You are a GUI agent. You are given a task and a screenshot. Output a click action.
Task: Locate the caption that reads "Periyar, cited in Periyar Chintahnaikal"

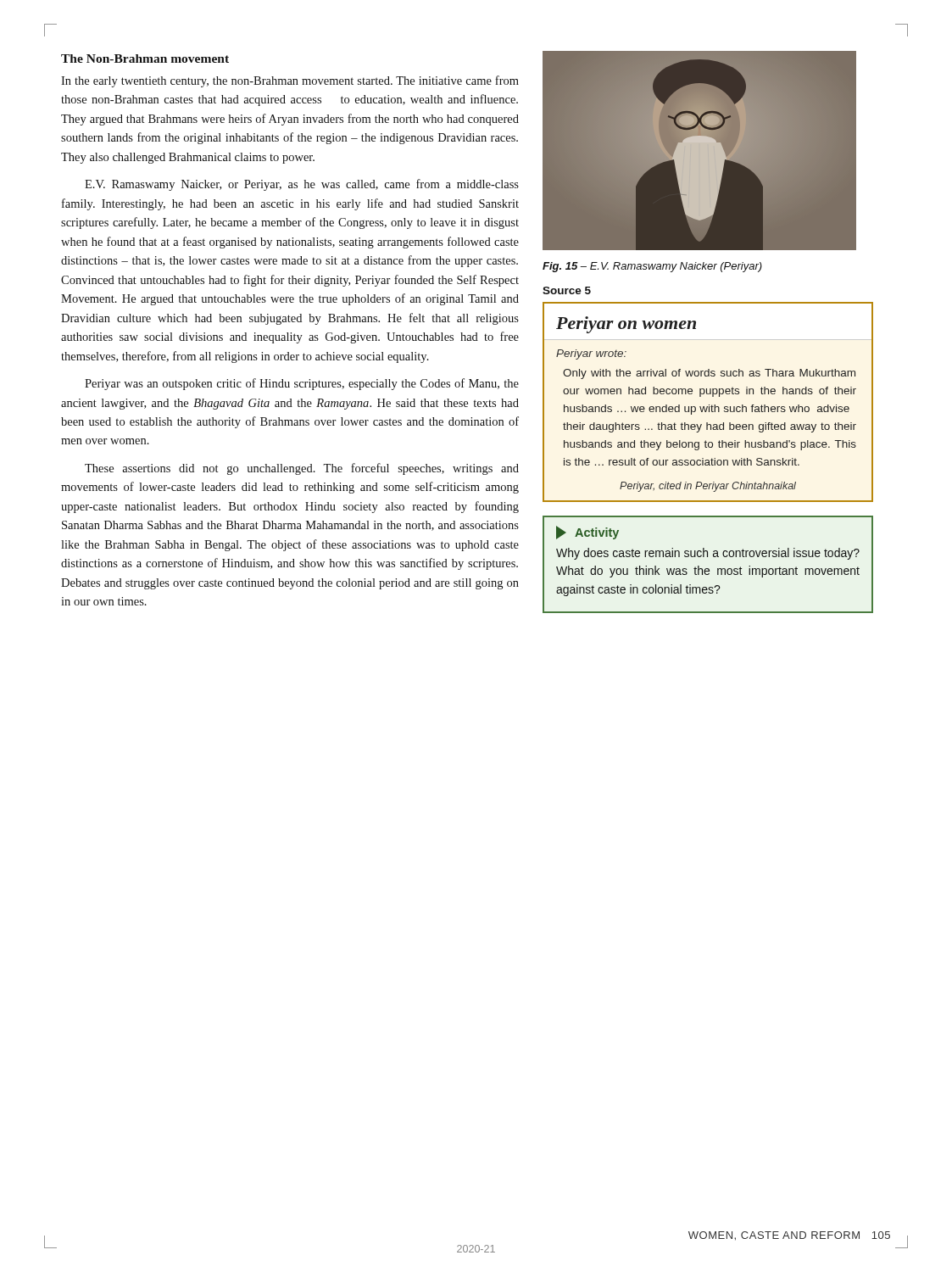pos(708,486)
